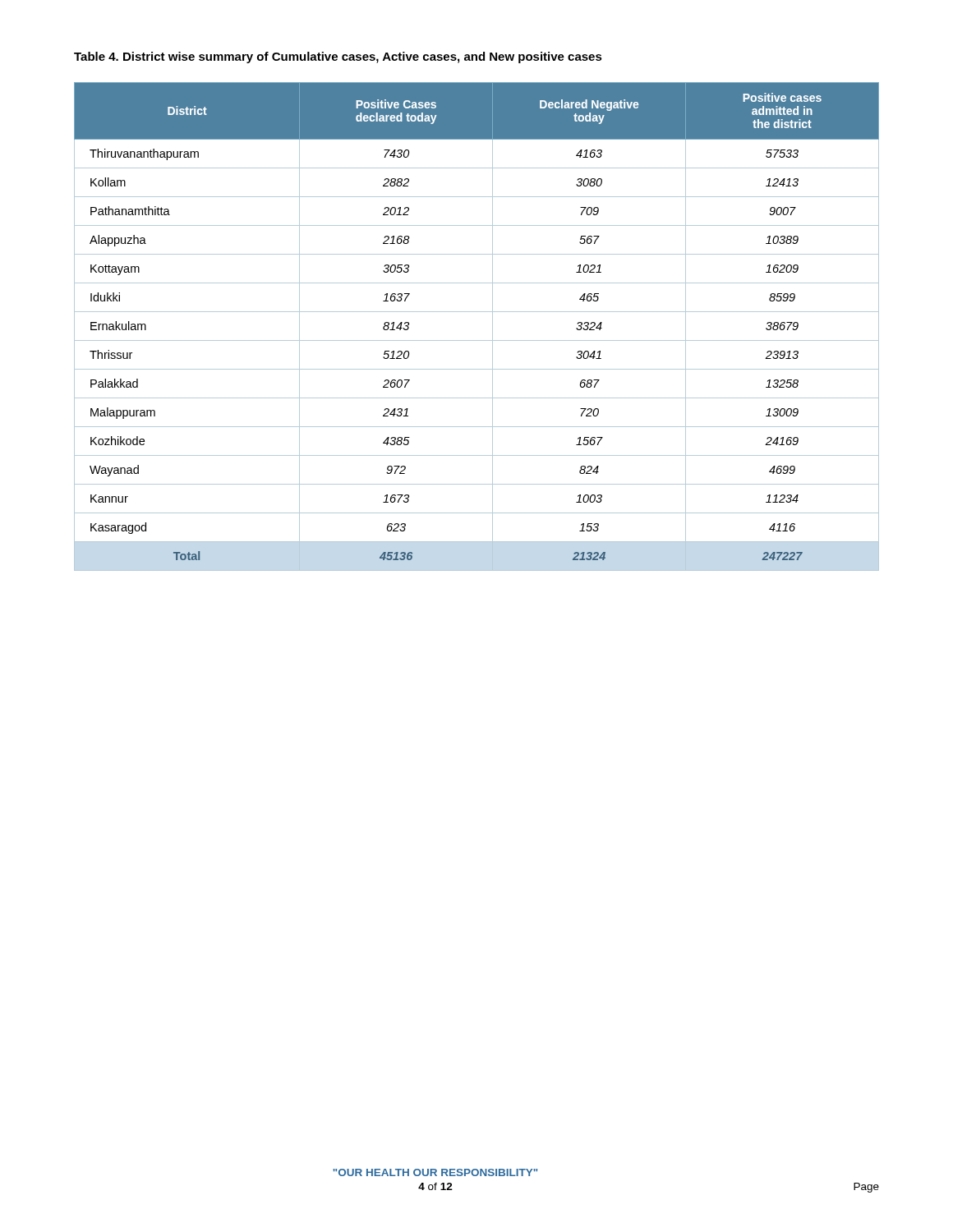
Task: Find a caption
Action: (x=338, y=56)
